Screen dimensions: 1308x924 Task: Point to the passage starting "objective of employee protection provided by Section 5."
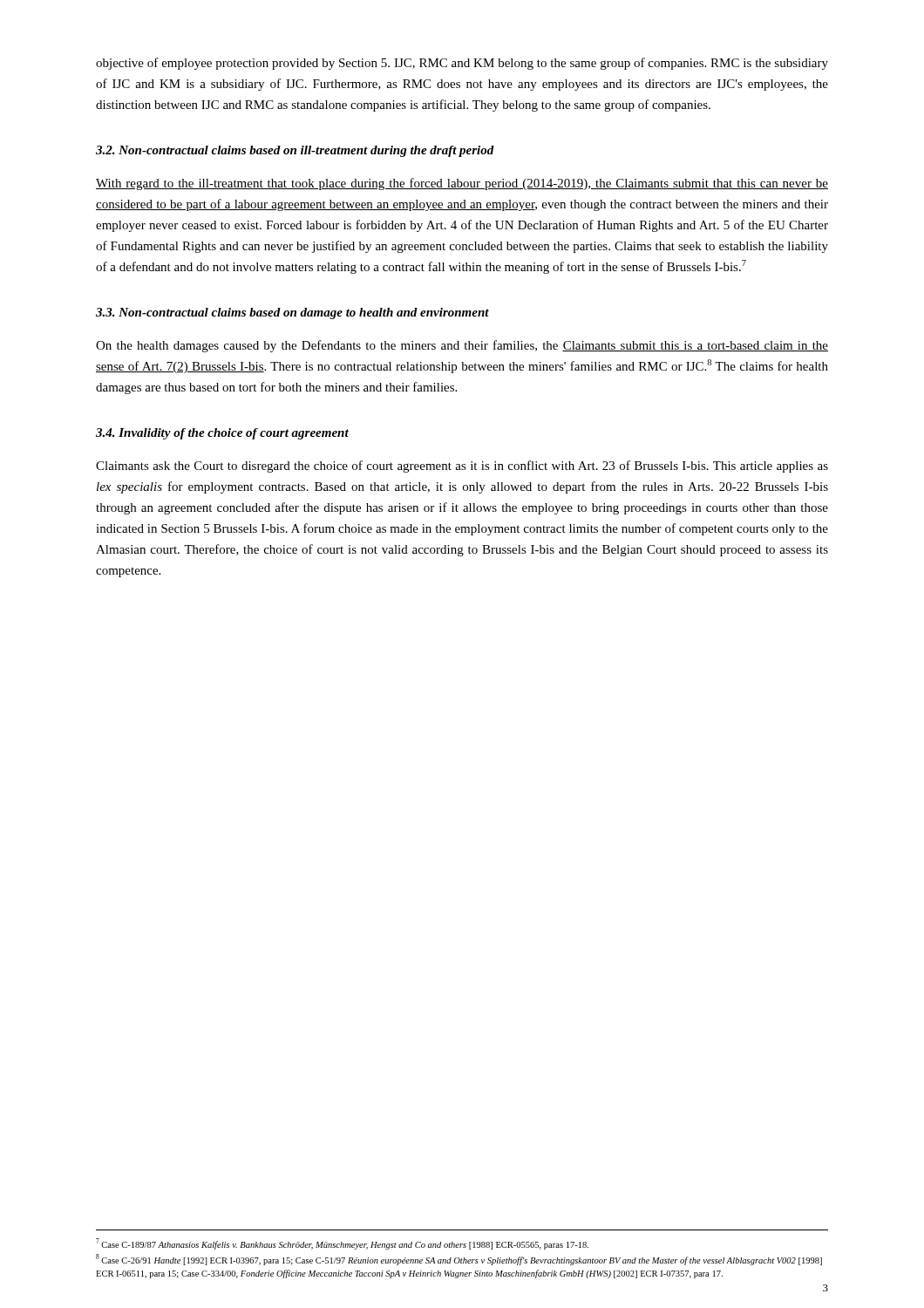coord(462,84)
